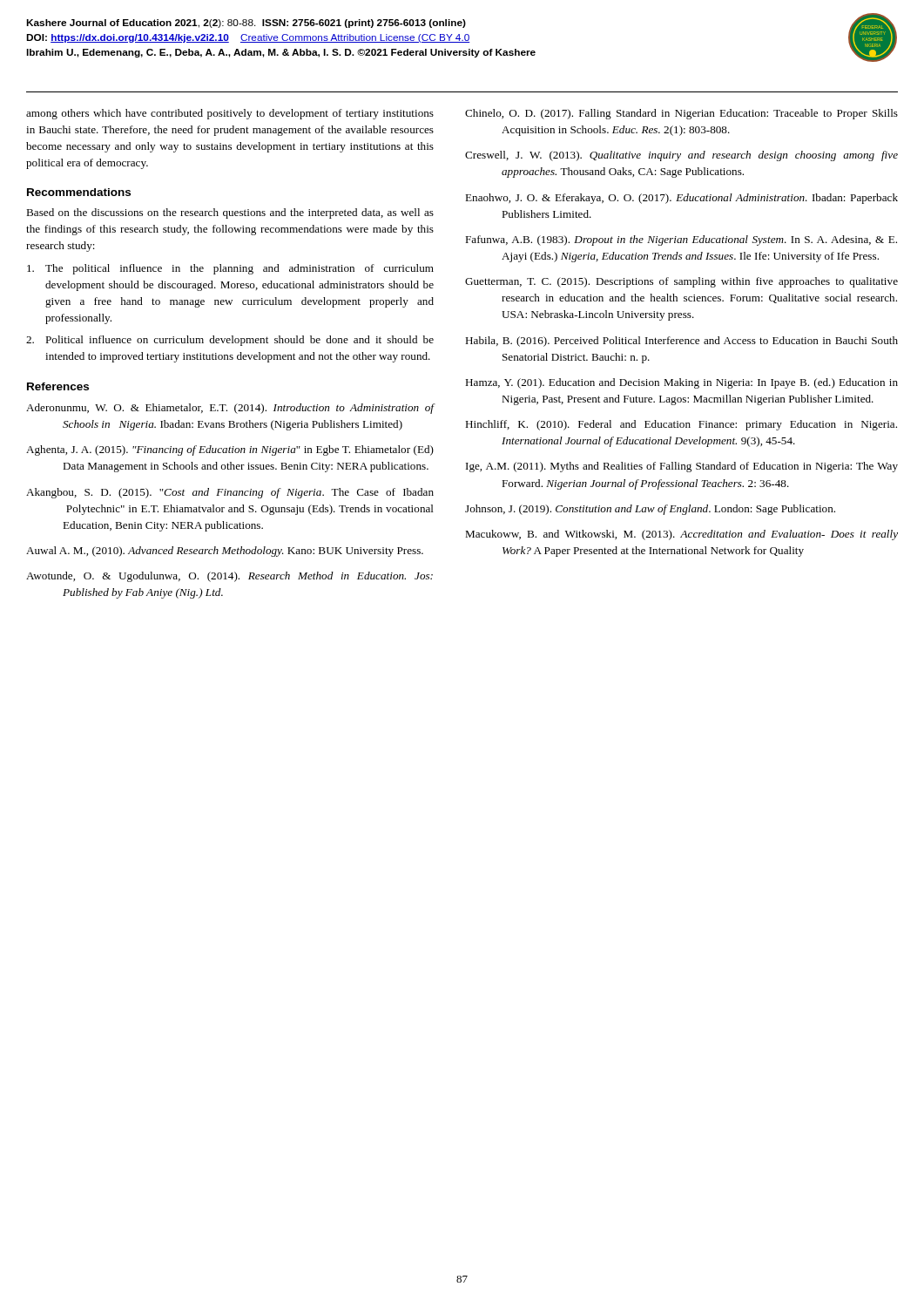Find the region starting "Akangbou, S. D. (2015). "Cost and"

[230, 508]
